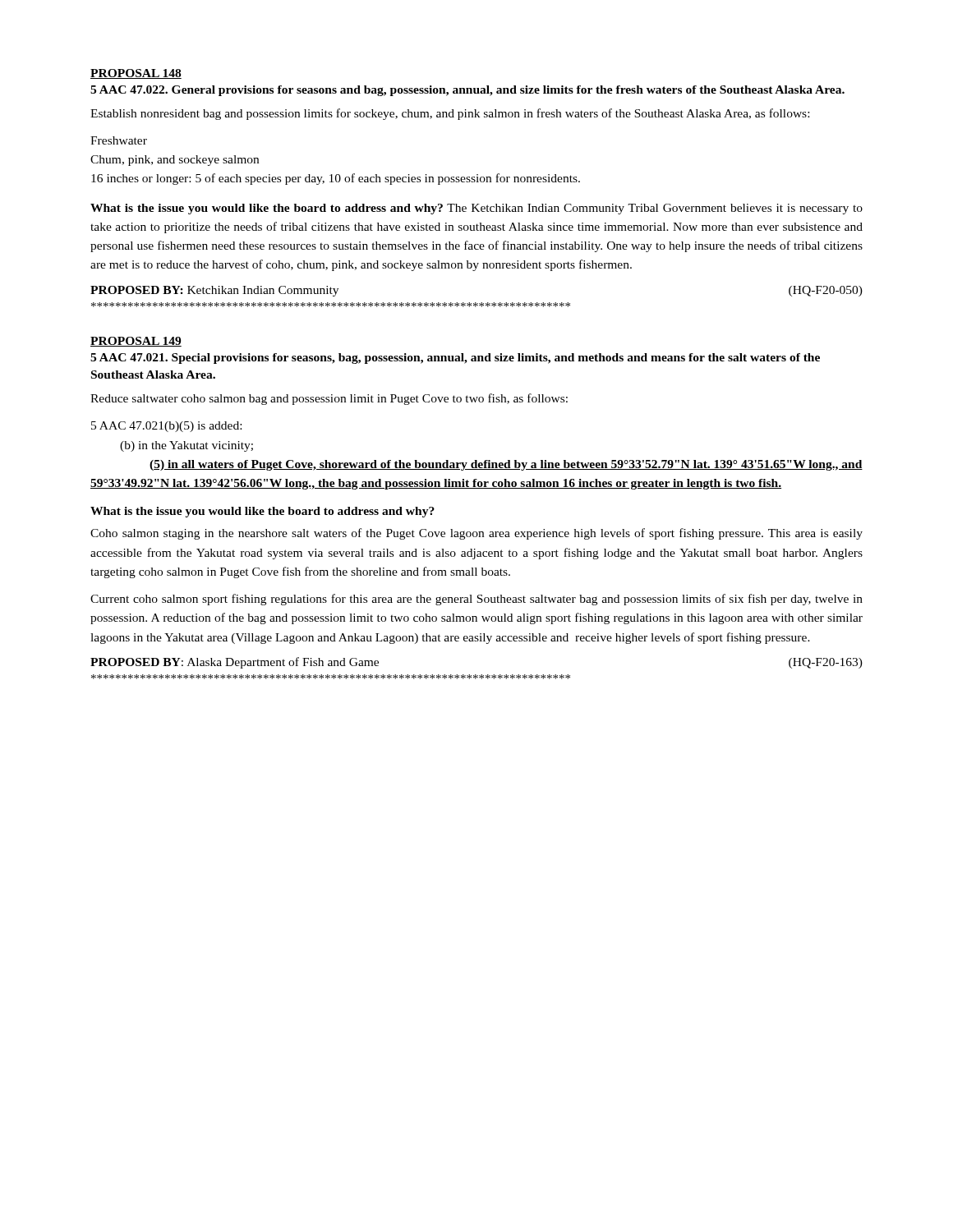Find the text block that says "Current coho salmon"

tap(476, 617)
